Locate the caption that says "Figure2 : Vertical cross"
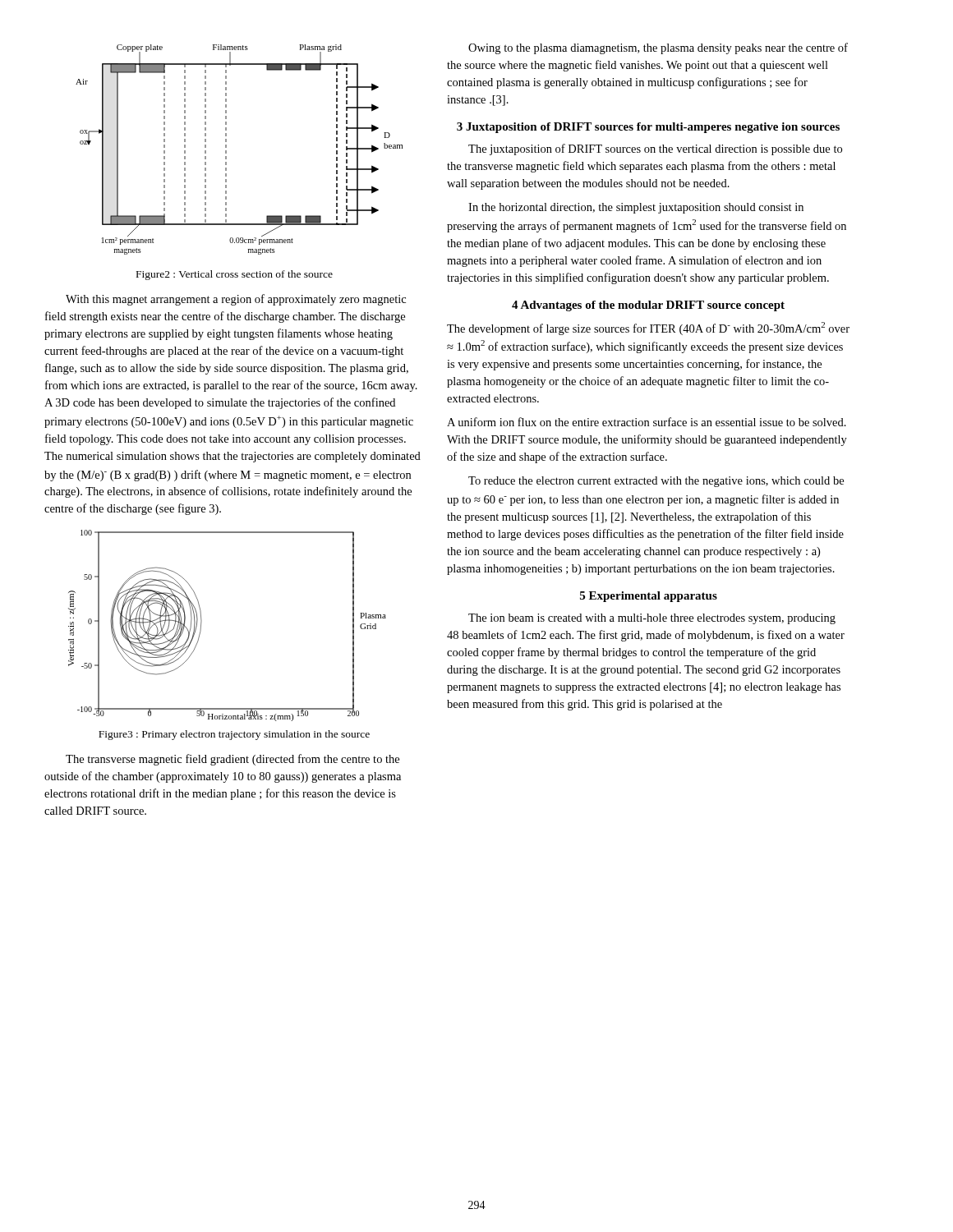The width and height of the screenshot is (953, 1232). 234,274
